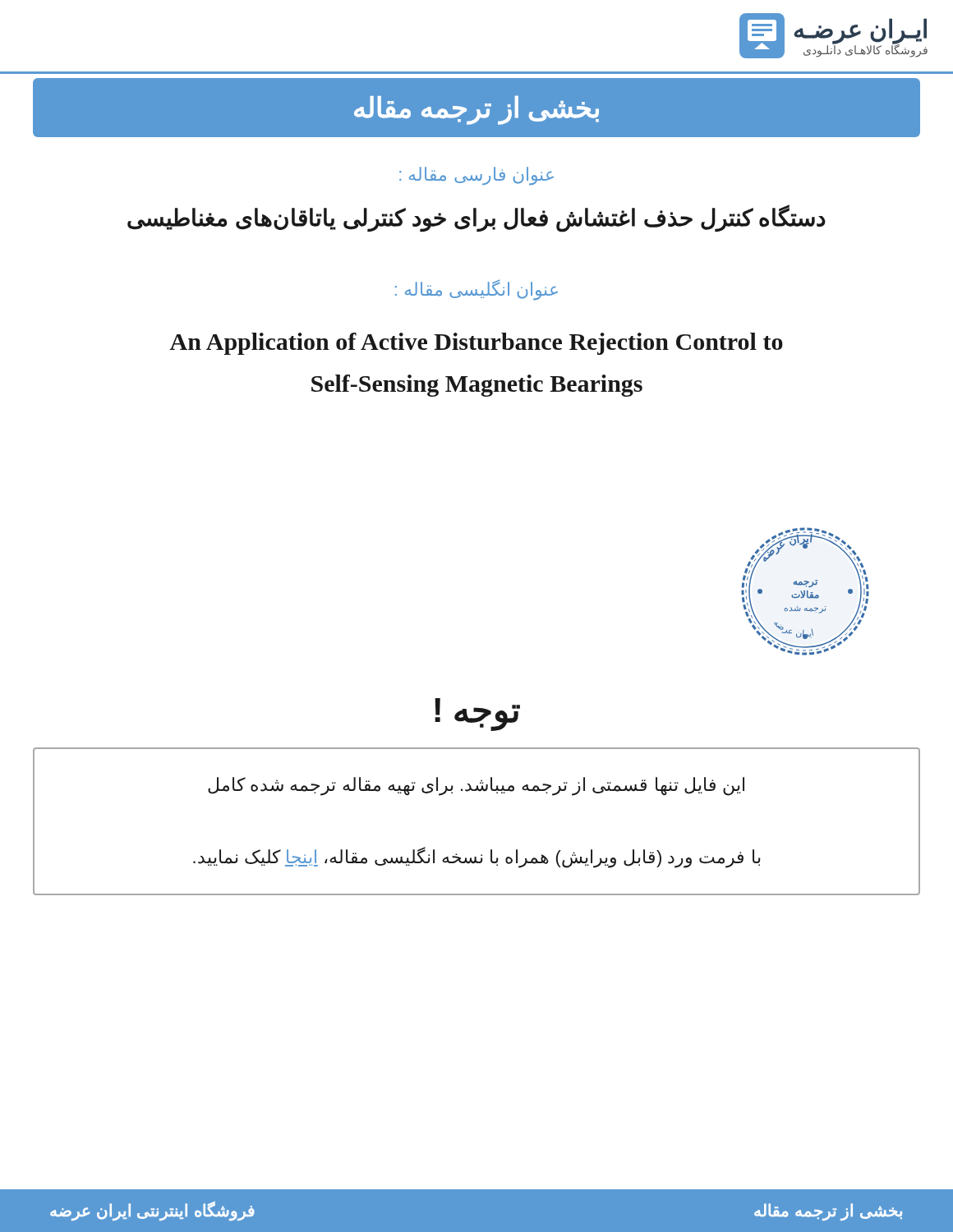Point to the text block starting "عنوان انگلیسی مقاله"

tap(476, 290)
